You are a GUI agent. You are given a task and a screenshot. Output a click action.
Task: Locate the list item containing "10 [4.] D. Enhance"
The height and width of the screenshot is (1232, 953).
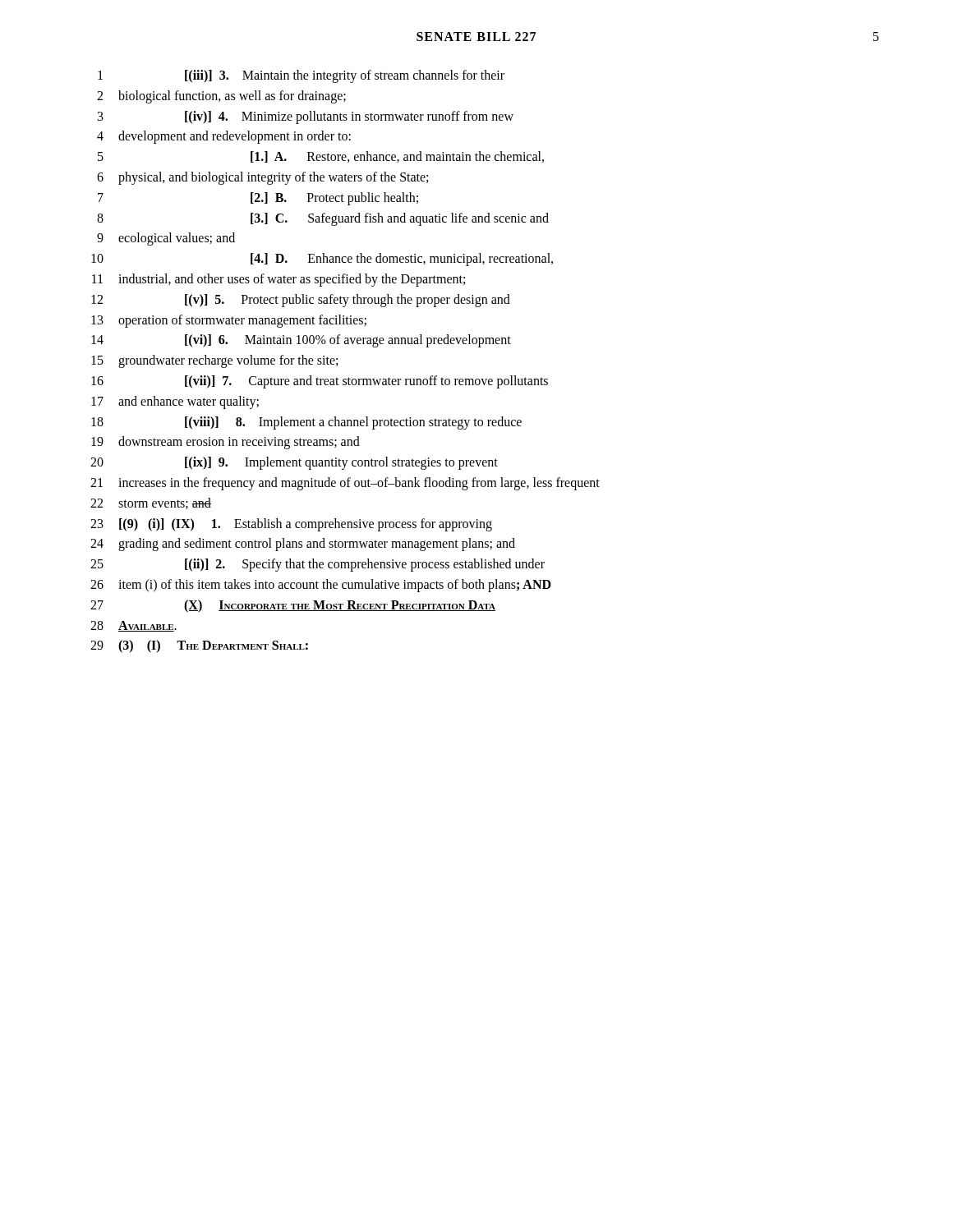476,269
